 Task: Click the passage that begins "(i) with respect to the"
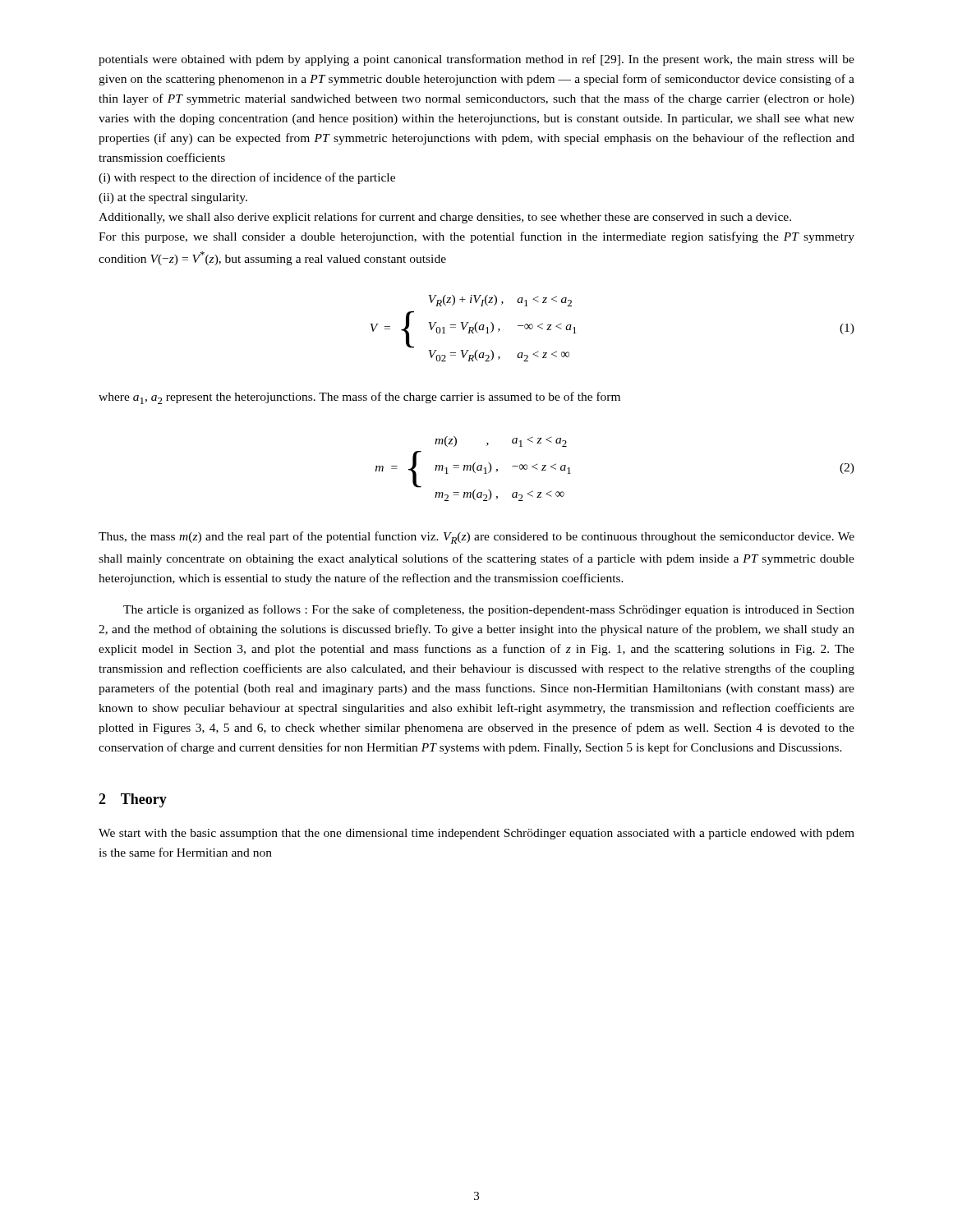click(x=247, y=177)
